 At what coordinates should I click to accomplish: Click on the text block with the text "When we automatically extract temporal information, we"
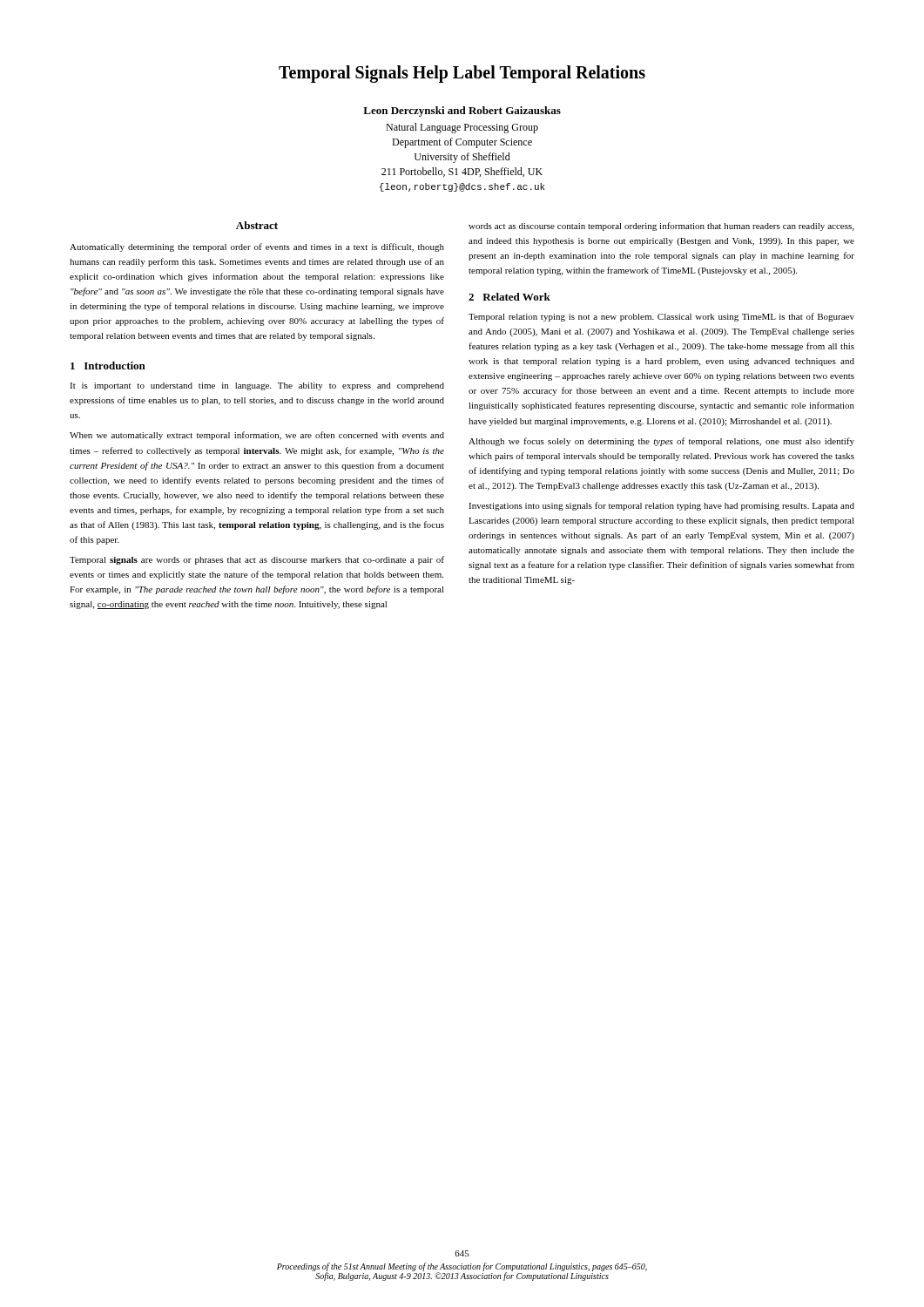pos(257,487)
